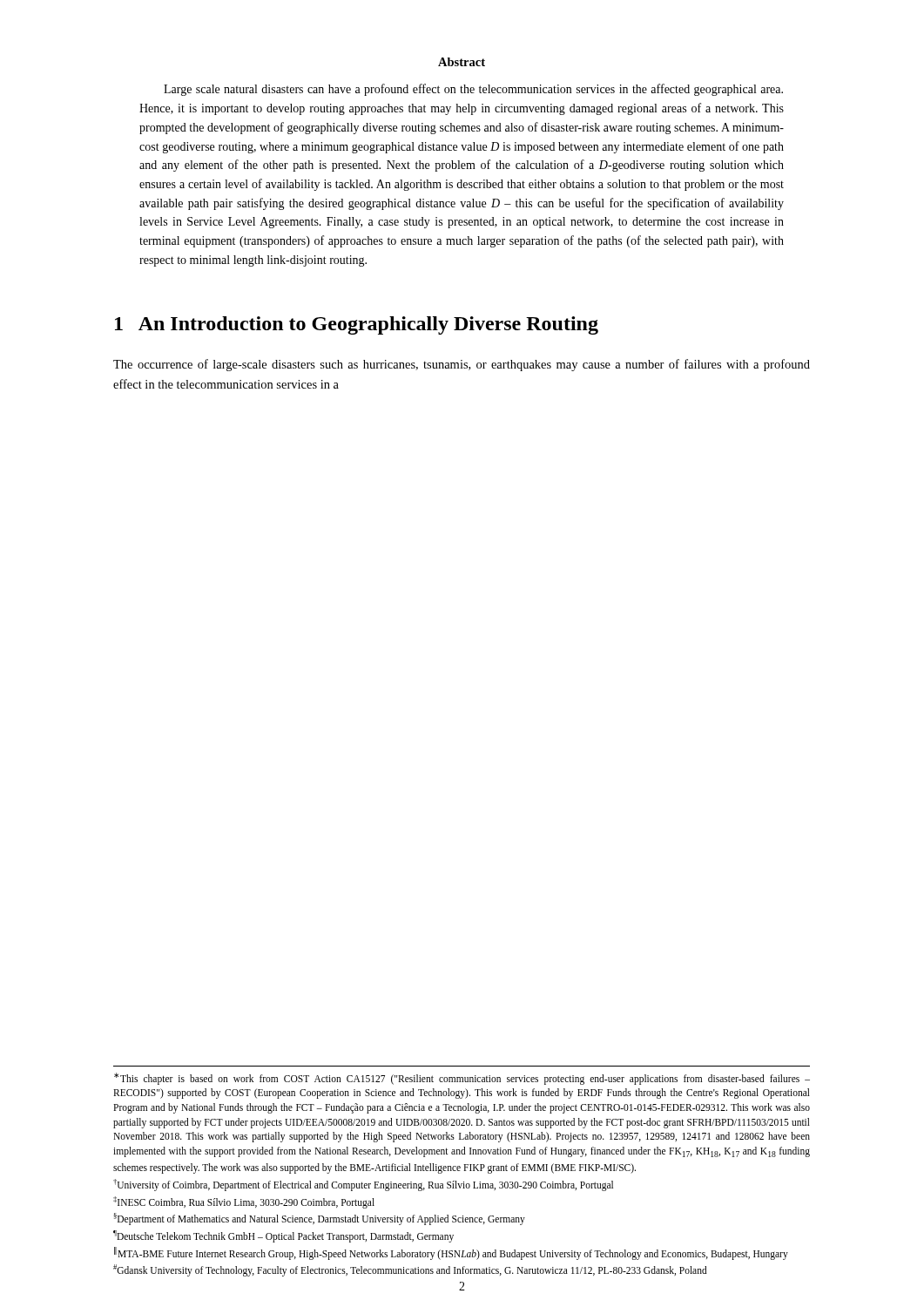Image resolution: width=924 pixels, height=1307 pixels.
Task: Click the passage that begins "‖MTA-BME Future Internet Research"
Action: [x=462, y=1254]
